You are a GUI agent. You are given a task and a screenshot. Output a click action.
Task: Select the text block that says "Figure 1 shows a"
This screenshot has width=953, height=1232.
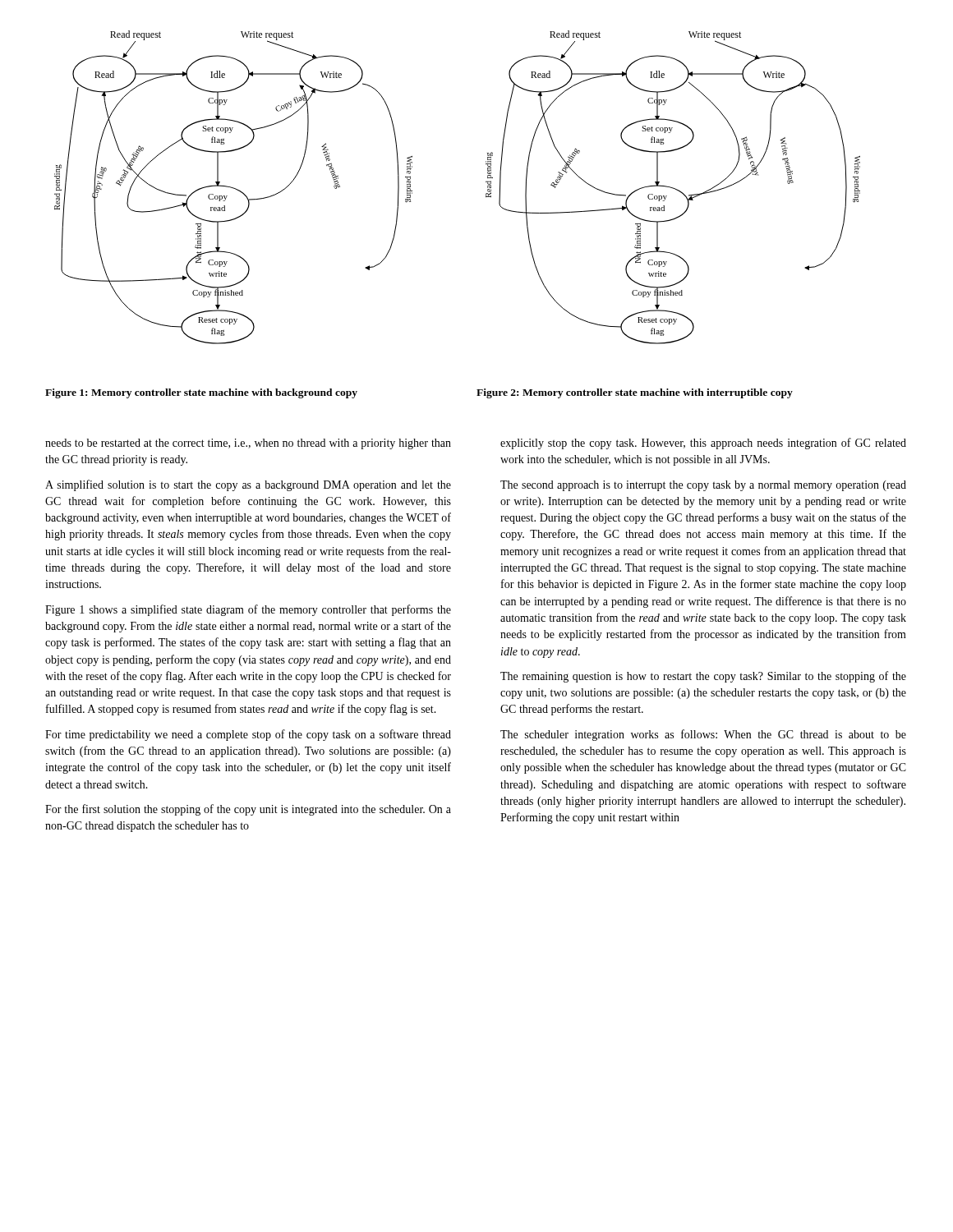tap(248, 660)
